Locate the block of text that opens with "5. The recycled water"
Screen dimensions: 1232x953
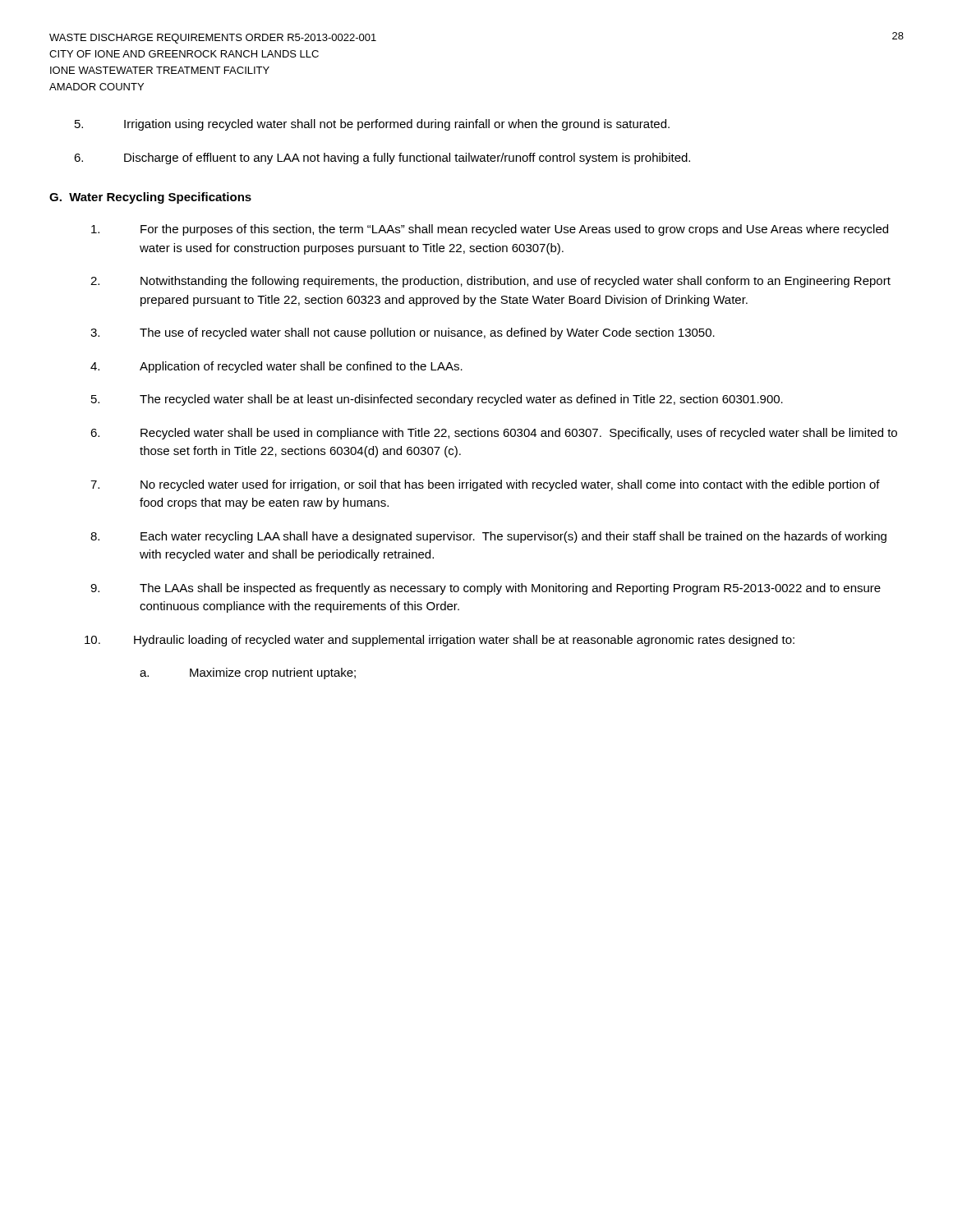pos(476,399)
